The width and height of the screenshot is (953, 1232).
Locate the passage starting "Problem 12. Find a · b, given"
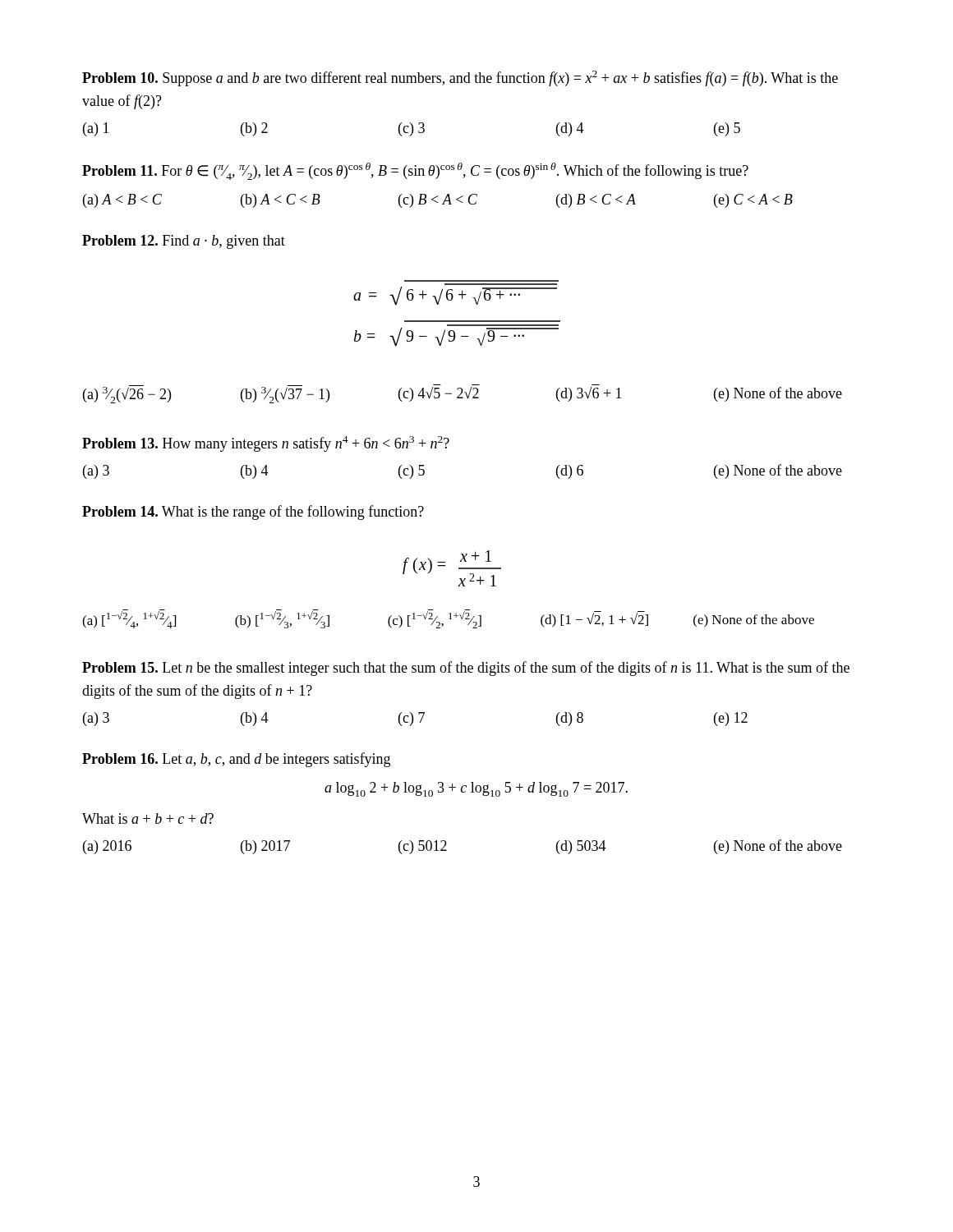(x=476, y=320)
